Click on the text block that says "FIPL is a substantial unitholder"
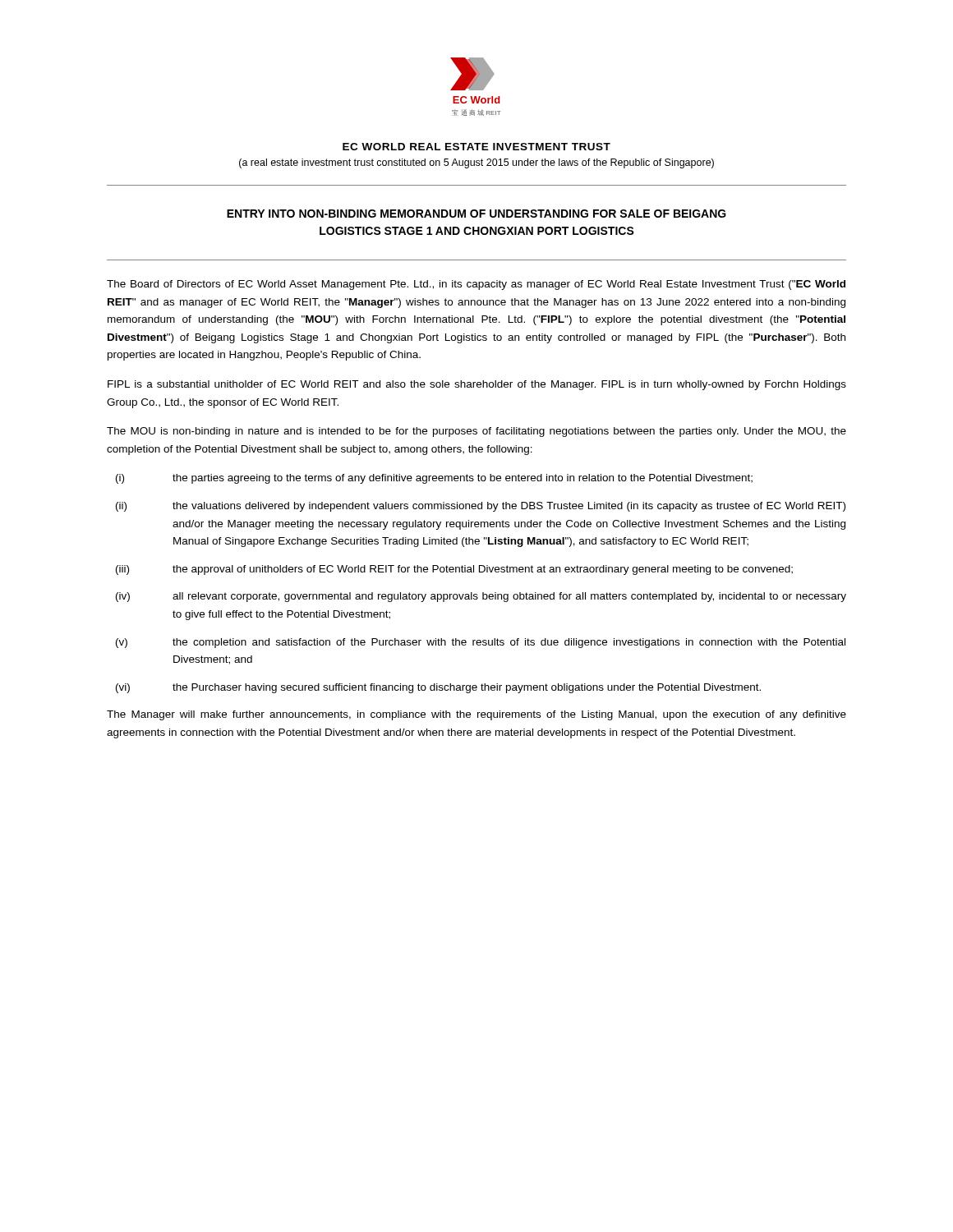 click(x=476, y=393)
